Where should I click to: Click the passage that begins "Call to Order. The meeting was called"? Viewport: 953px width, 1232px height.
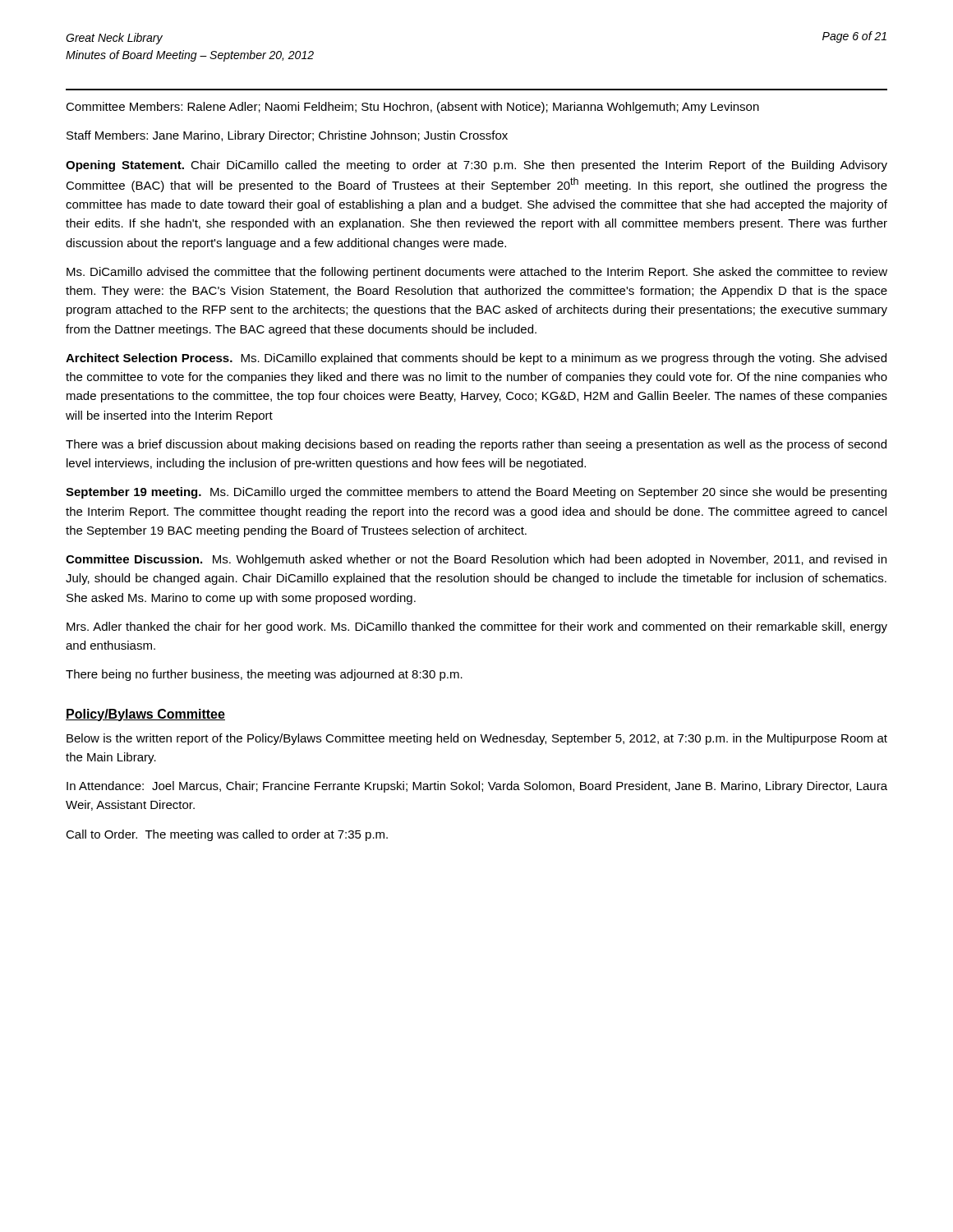[x=227, y=834]
